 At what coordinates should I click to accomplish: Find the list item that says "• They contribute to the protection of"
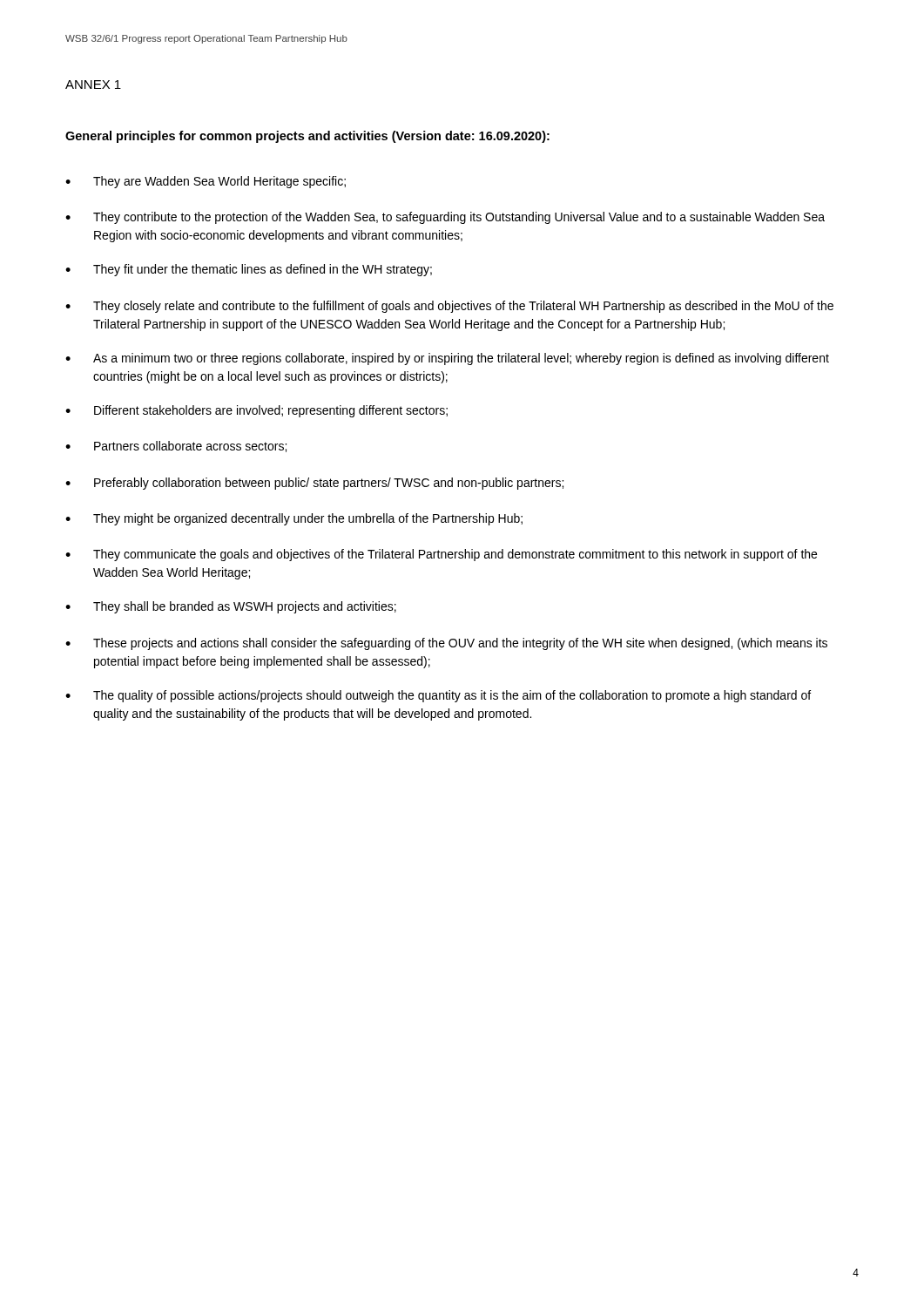pyautogui.click(x=457, y=227)
